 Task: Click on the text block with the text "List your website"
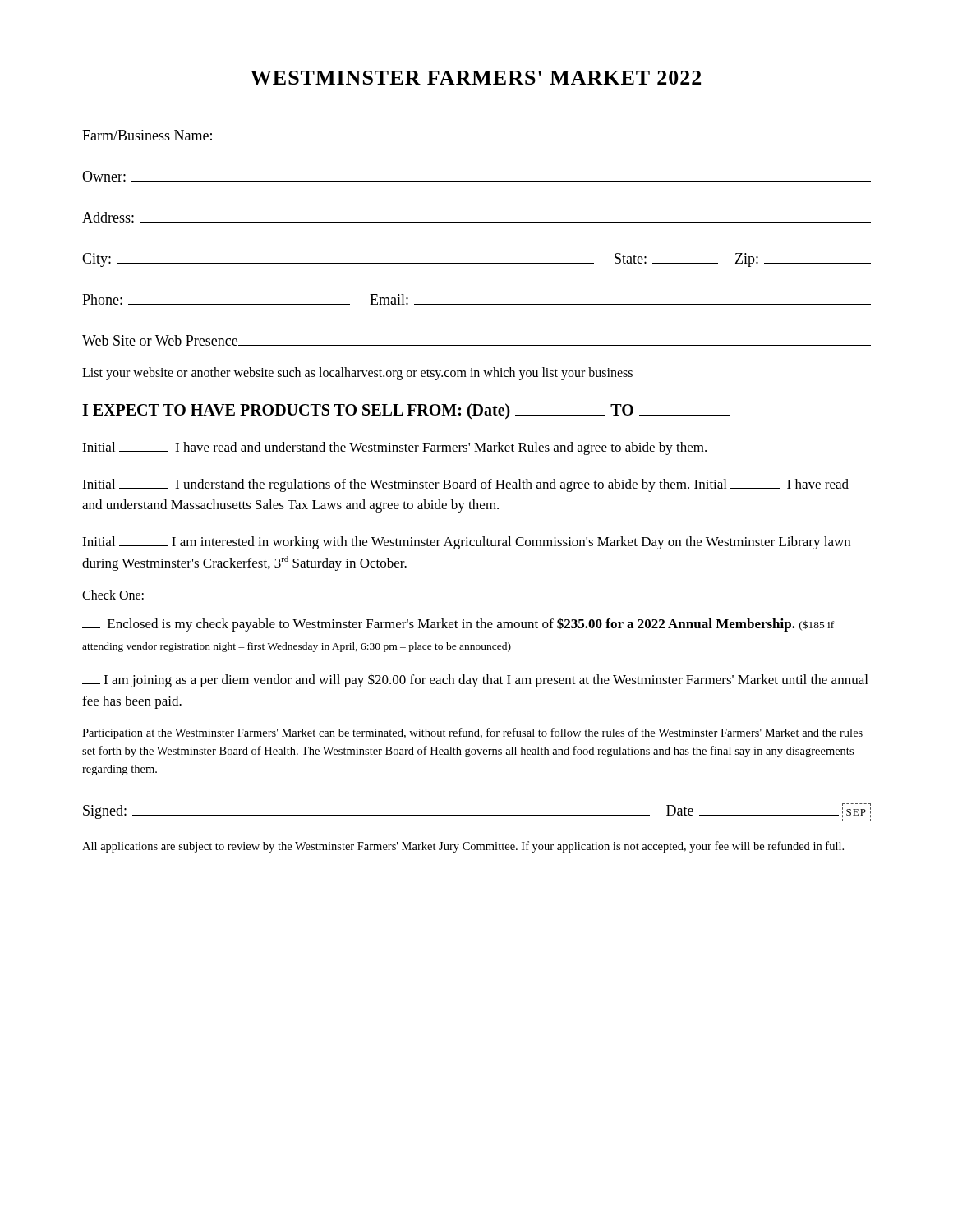pyautogui.click(x=358, y=372)
